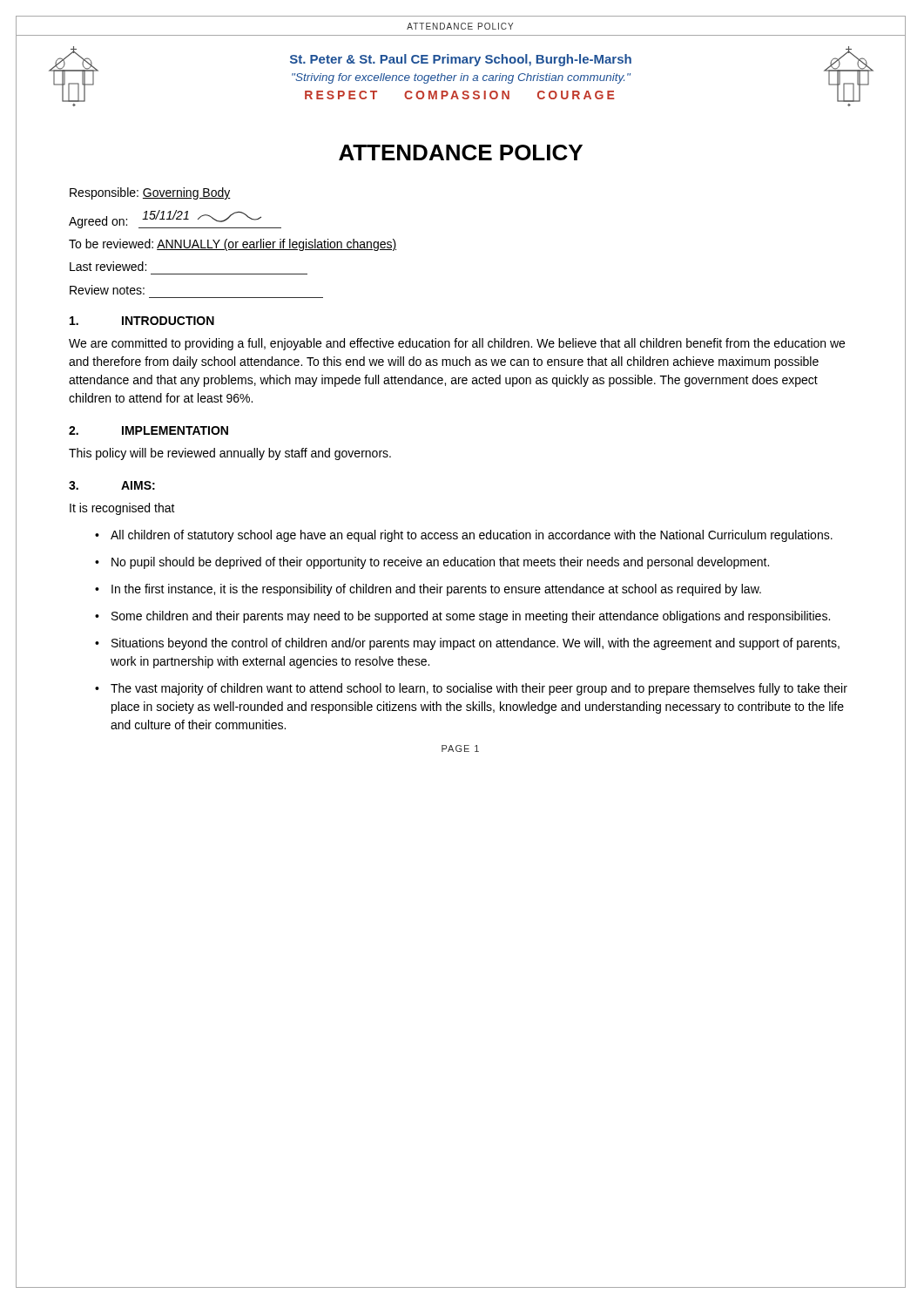Viewport: 924px width, 1307px height.
Task: Where is the passage that starts "• Some children and their parents may need"?
Action: tap(474, 617)
